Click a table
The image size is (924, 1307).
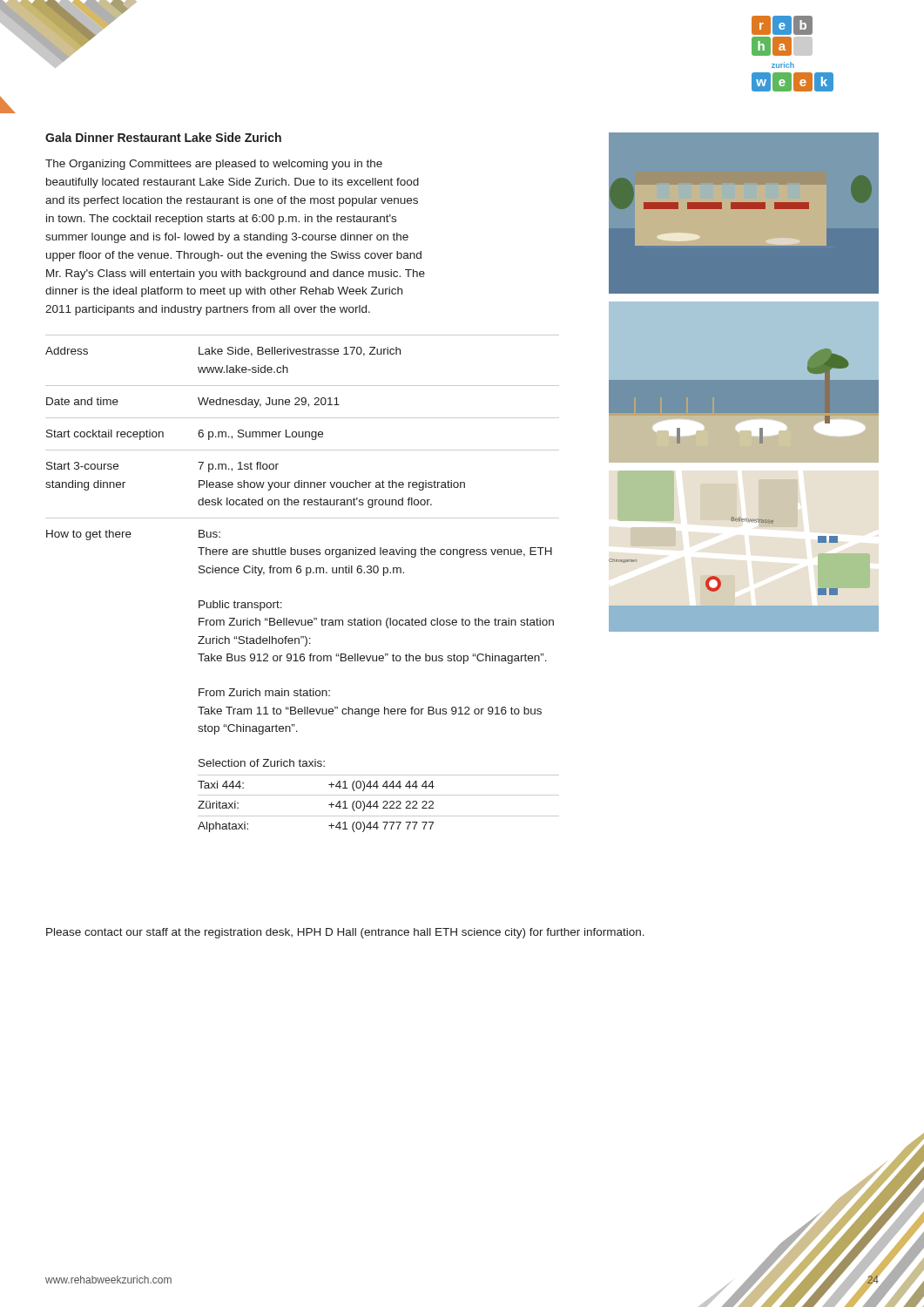coord(302,589)
